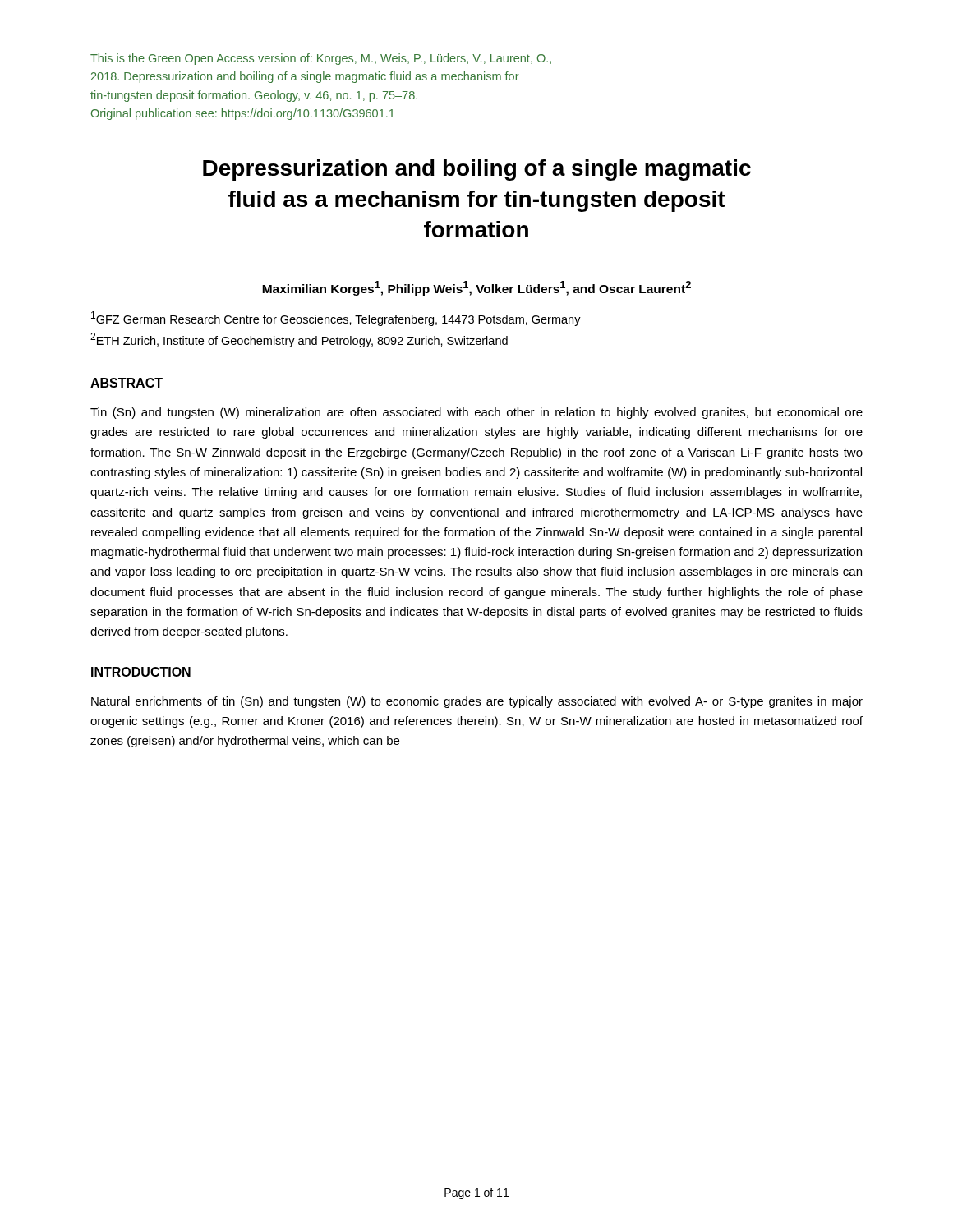Point to the block beginning "1GFZ German Research Centre for Geosciences,"
The height and width of the screenshot is (1232, 953).
[335, 329]
